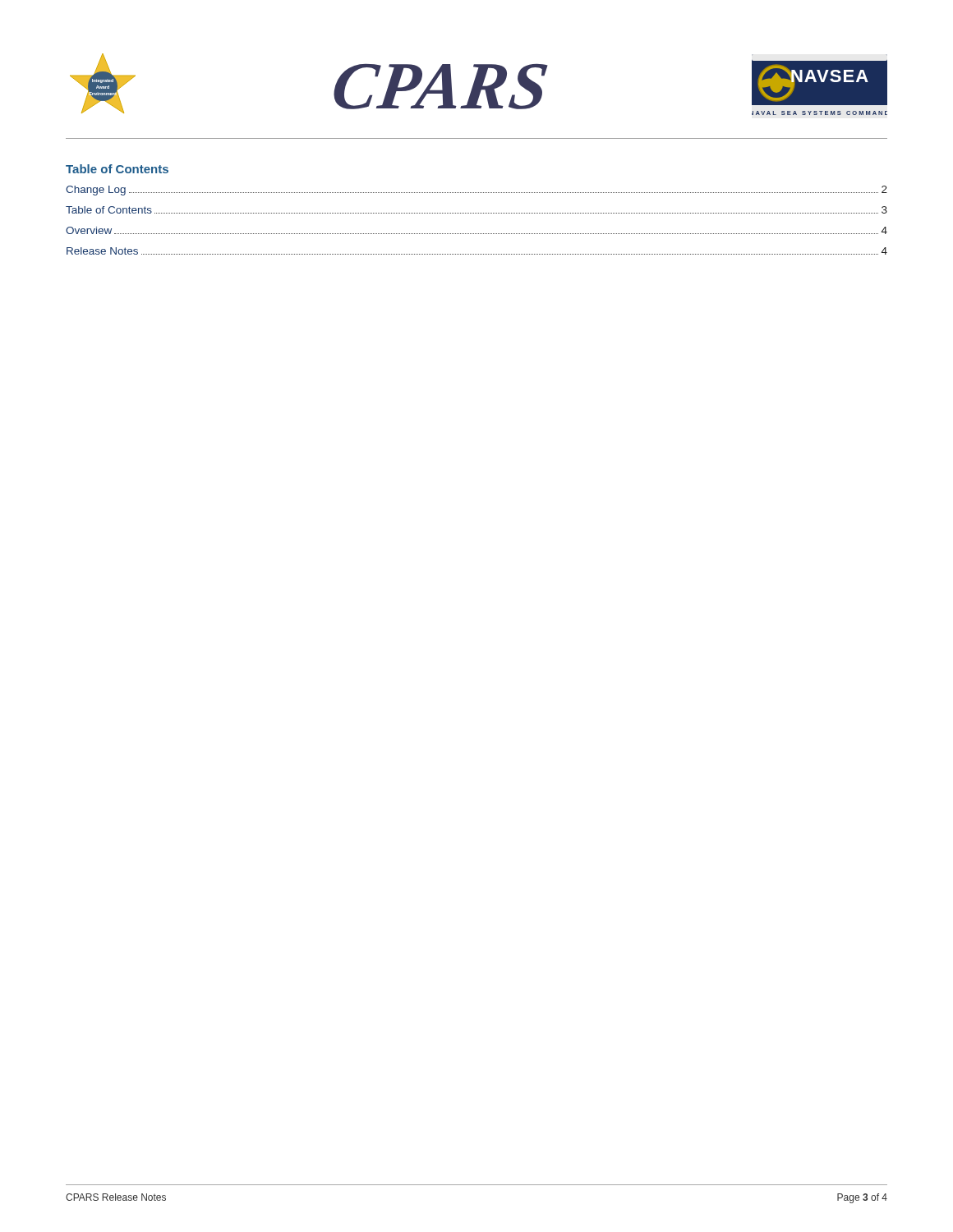Locate the passage starting "Change Log 2"
953x1232 pixels.
coord(476,190)
